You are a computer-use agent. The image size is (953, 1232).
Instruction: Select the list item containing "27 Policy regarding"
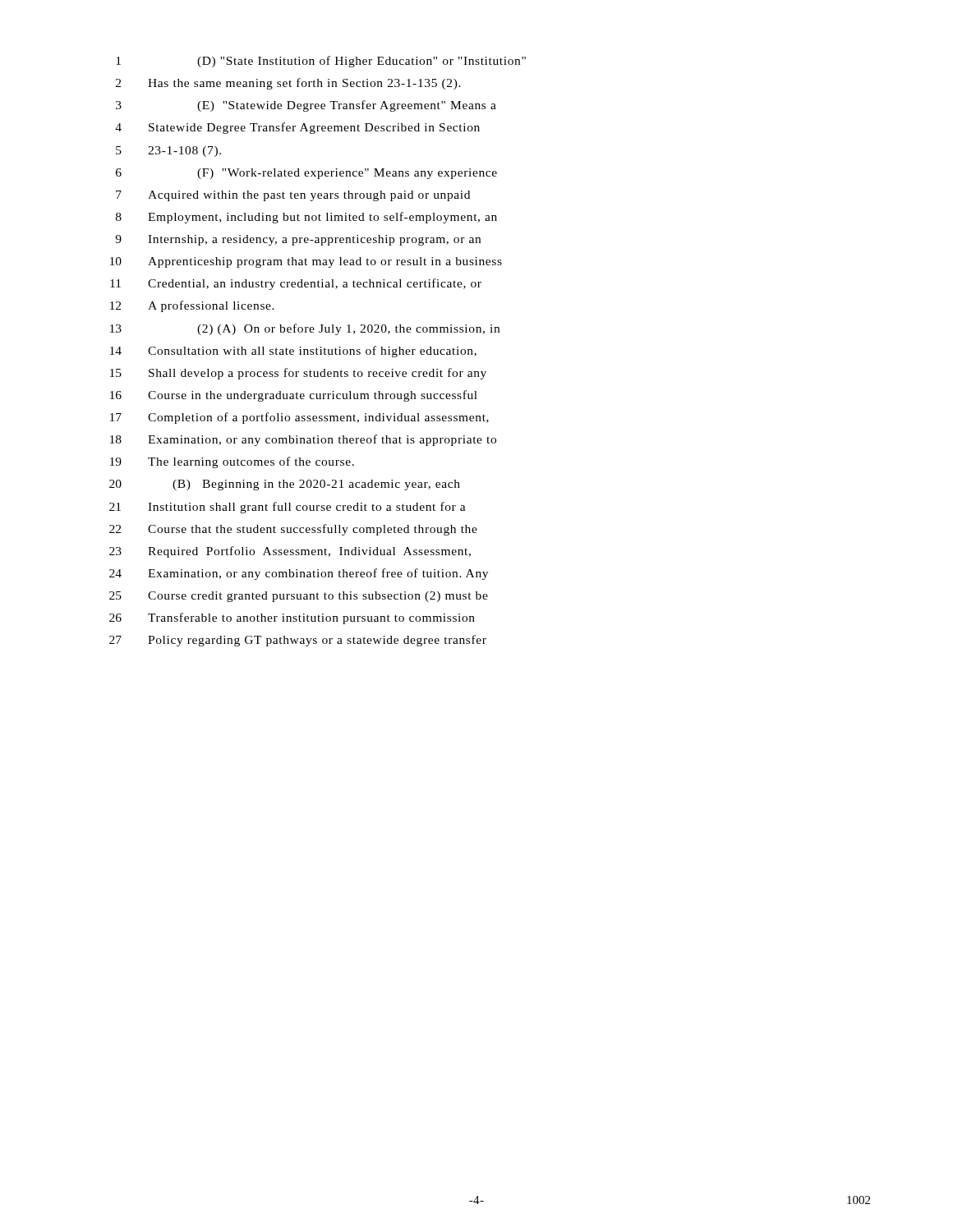click(289, 640)
